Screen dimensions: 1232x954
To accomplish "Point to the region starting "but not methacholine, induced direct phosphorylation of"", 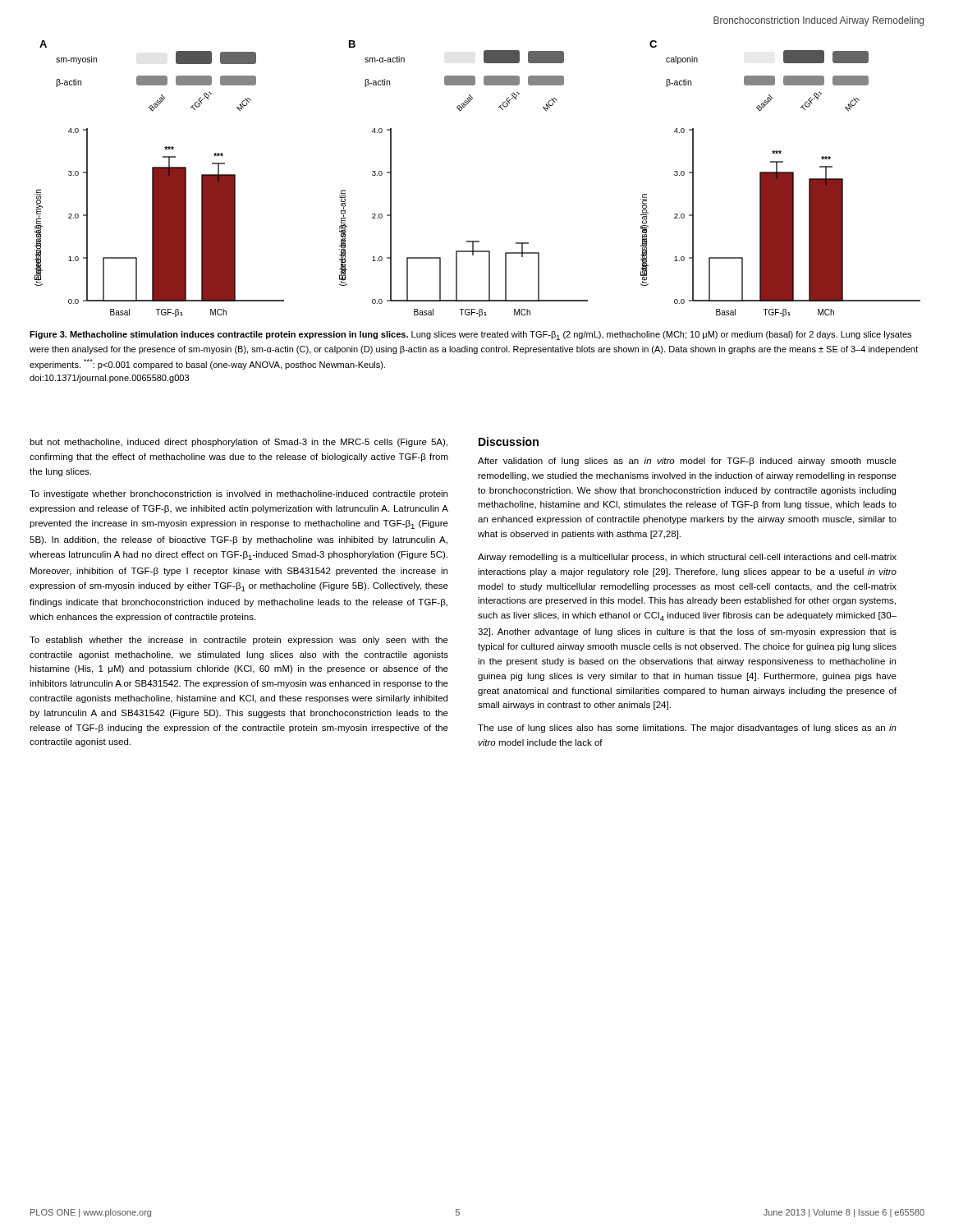I will 239,457.
